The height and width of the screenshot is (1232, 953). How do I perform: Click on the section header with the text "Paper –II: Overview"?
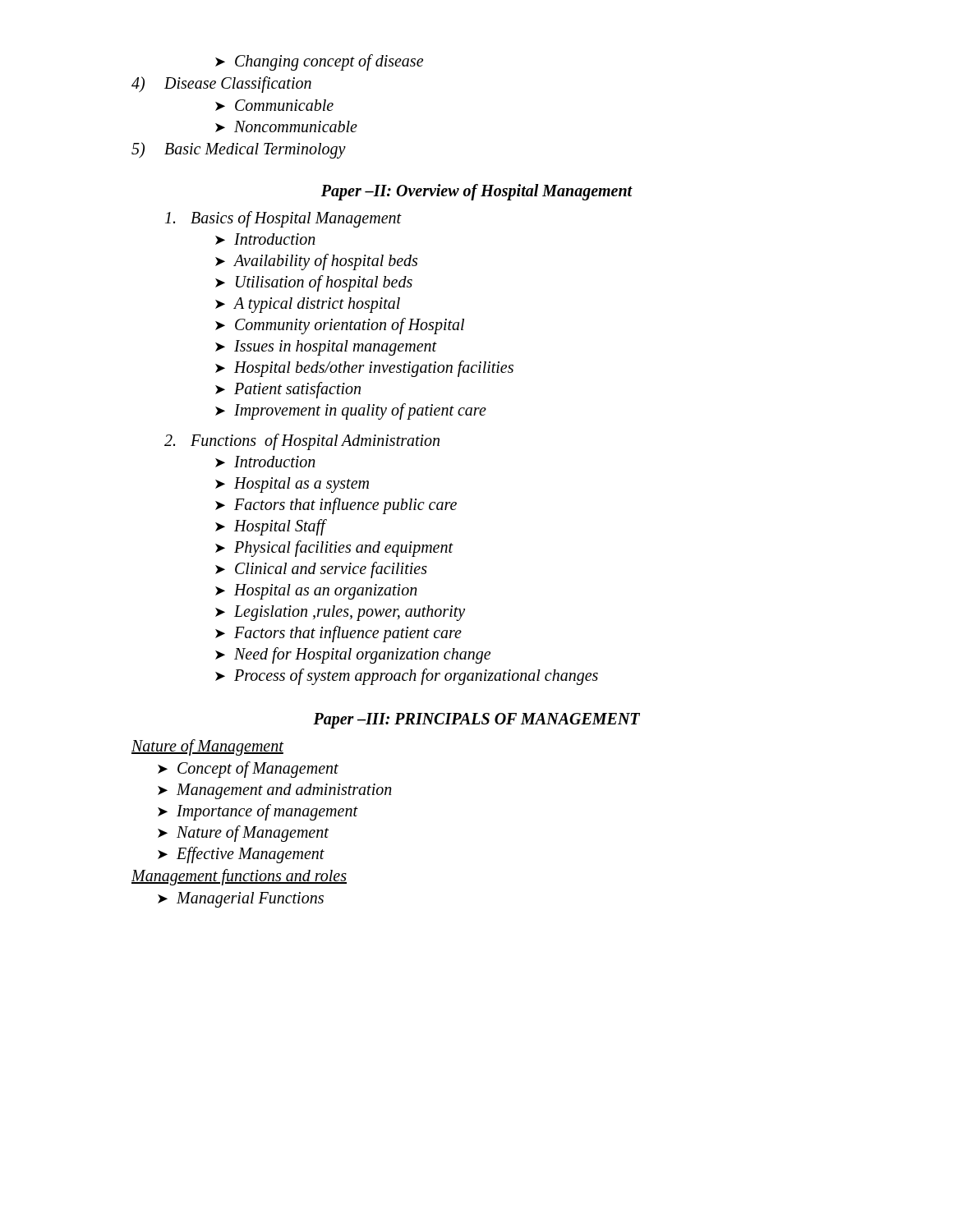[476, 191]
